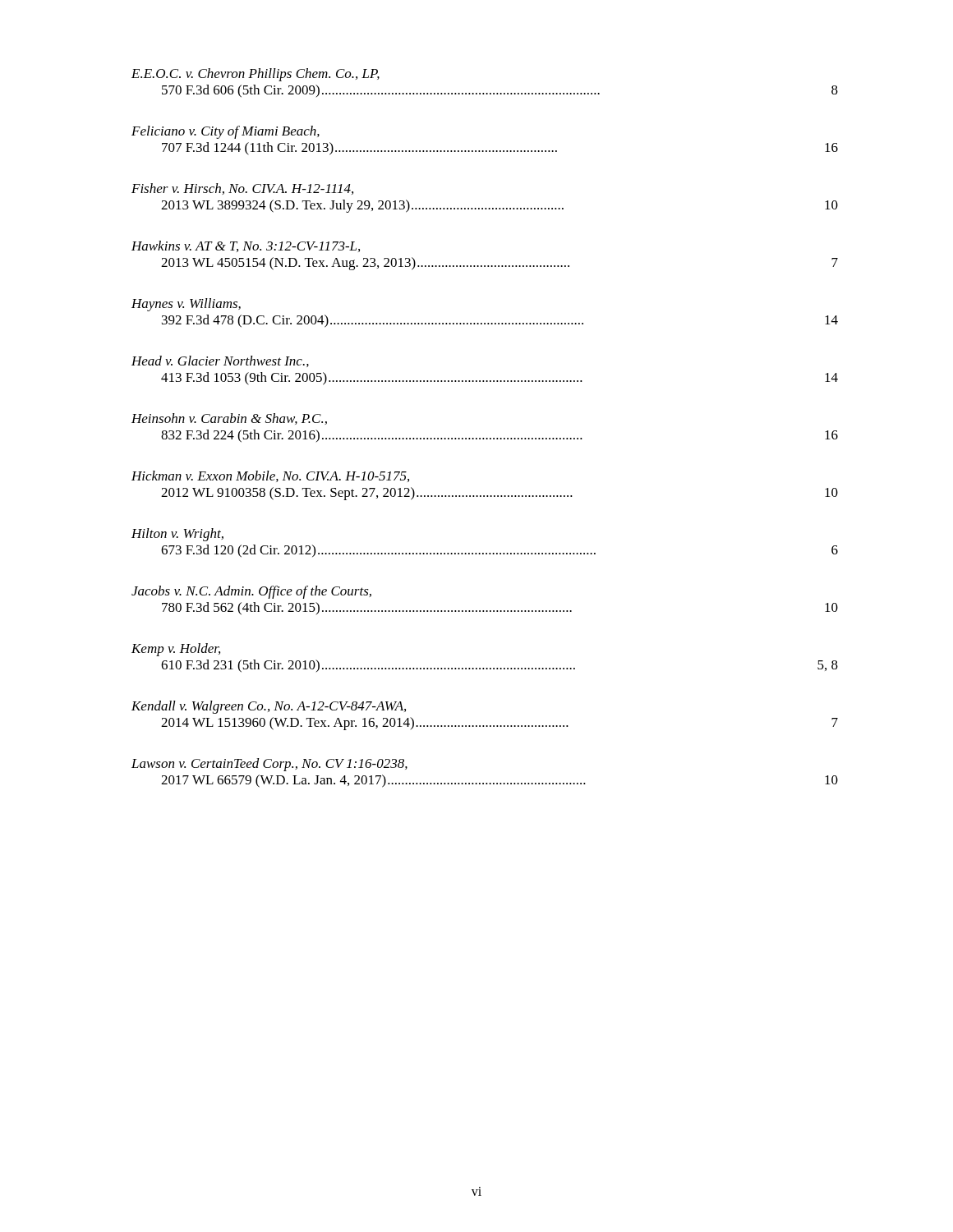953x1232 pixels.
Task: Select the passage starting "Heinsohn v. Carabin & Shaw, P.C.,"
Action: point(485,427)
